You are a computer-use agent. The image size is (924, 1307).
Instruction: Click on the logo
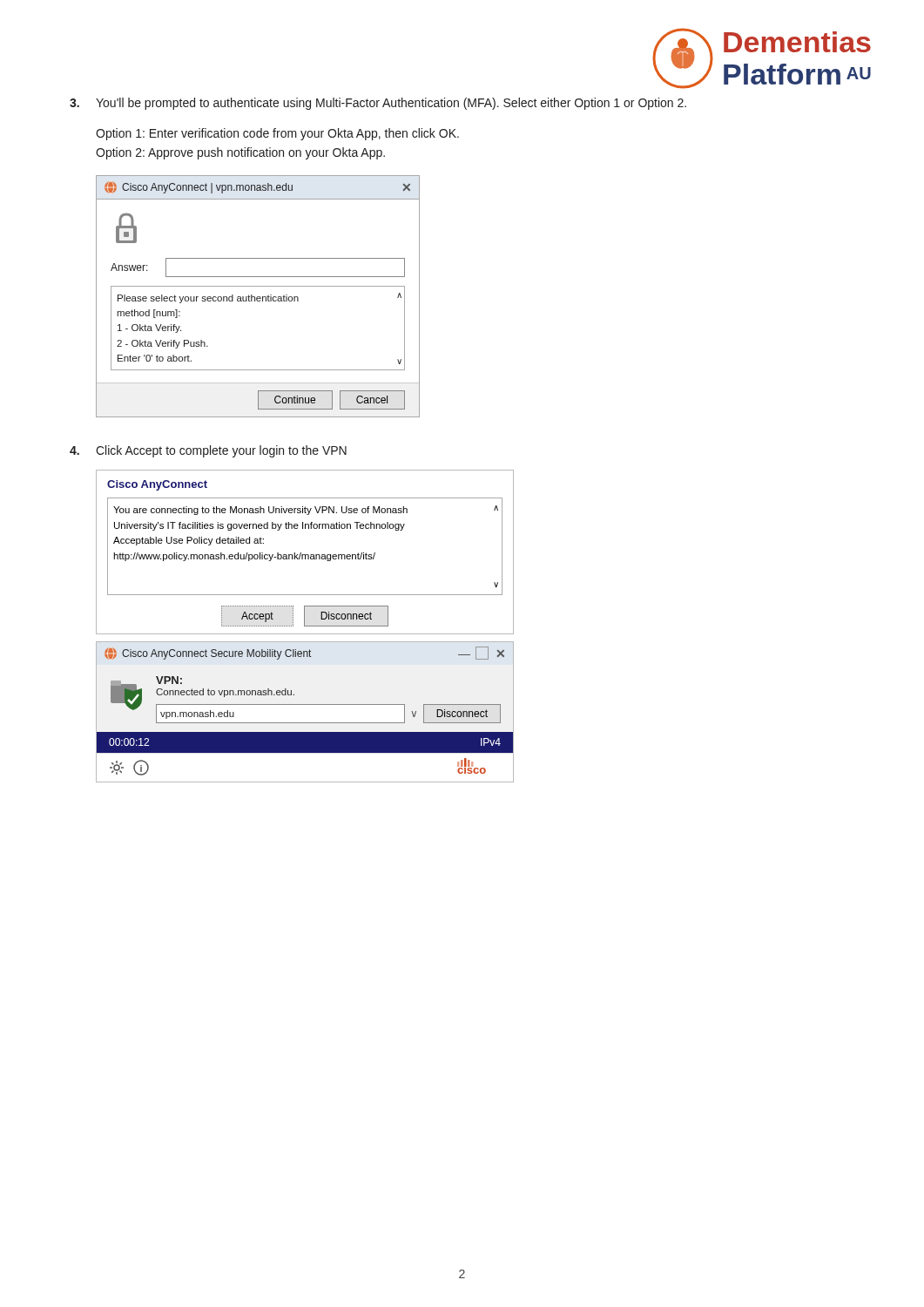[x=762, y=59]
